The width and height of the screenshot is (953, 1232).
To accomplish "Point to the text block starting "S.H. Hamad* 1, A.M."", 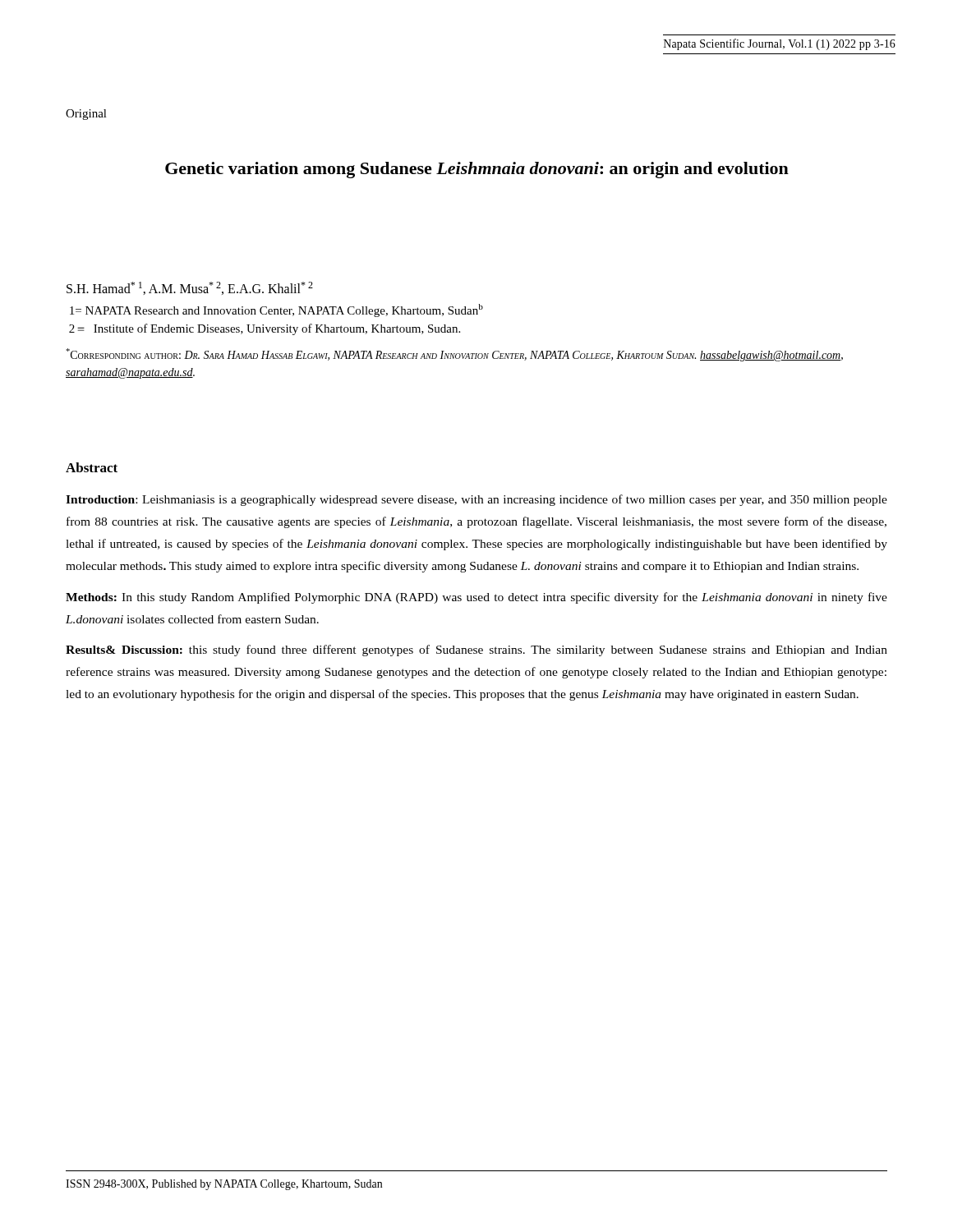I will pos(190,288).
